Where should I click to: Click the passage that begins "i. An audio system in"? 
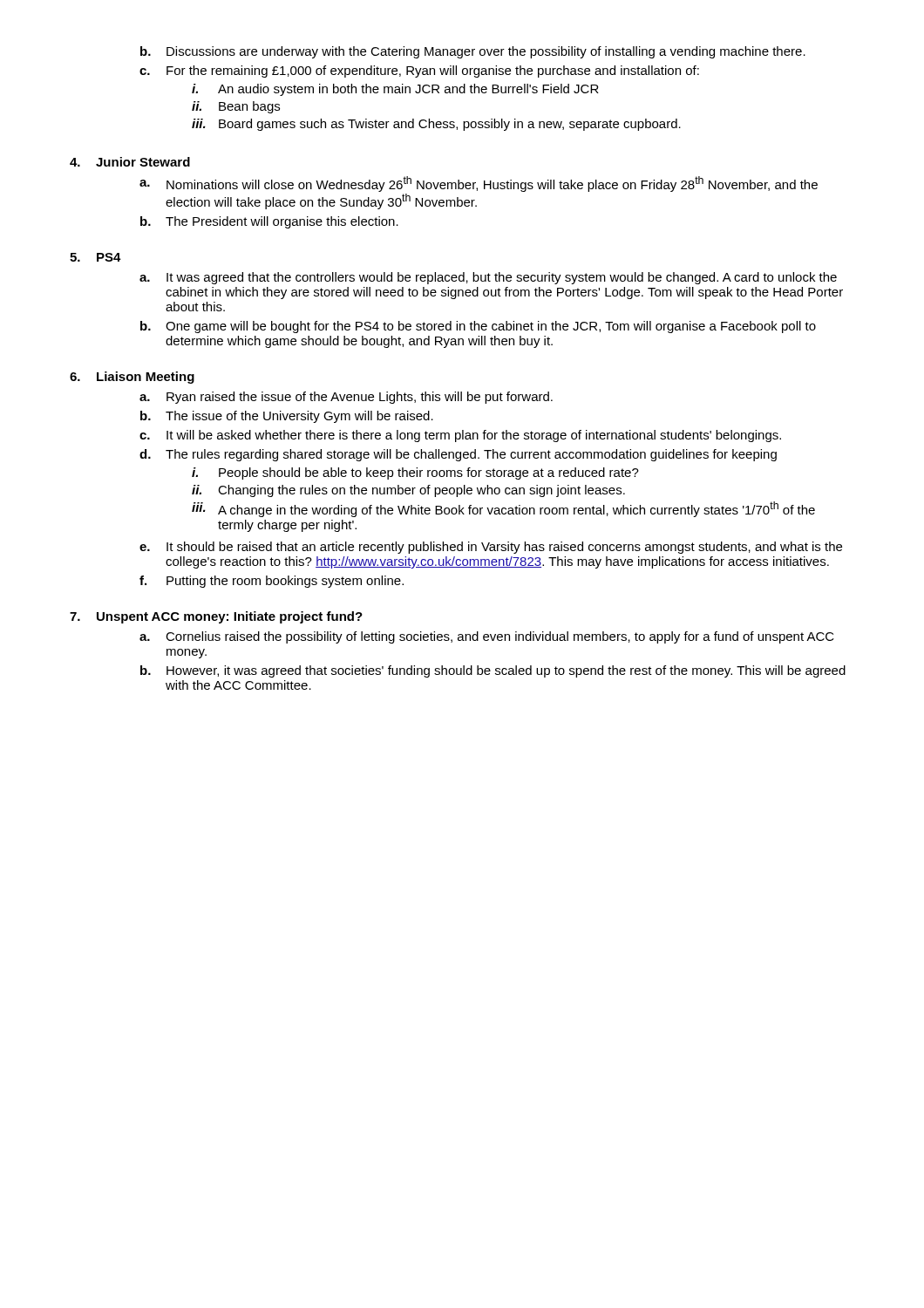(x=523, y=88)
